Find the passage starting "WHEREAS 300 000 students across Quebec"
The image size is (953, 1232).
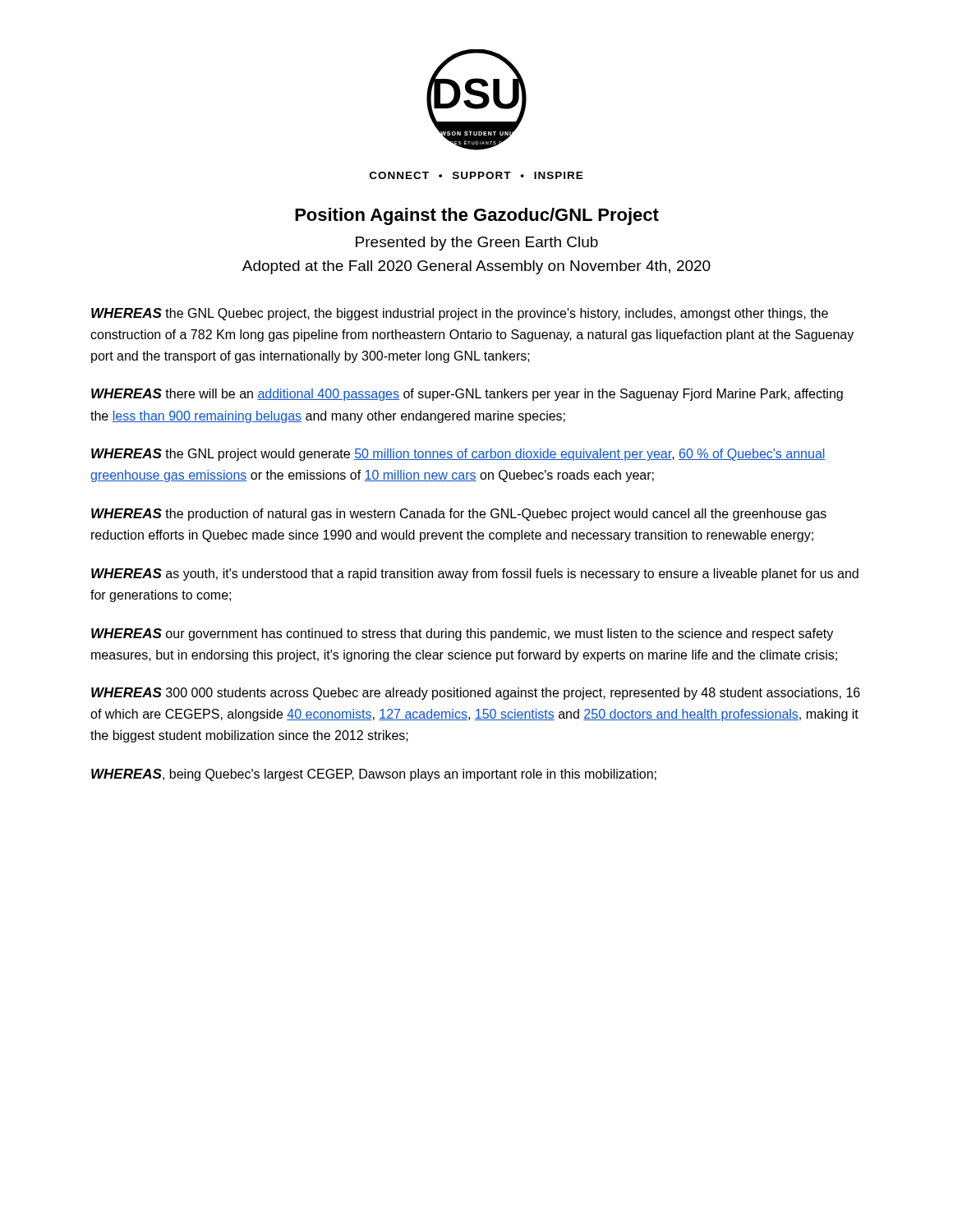pyautogui.click(x=475, y=714)
